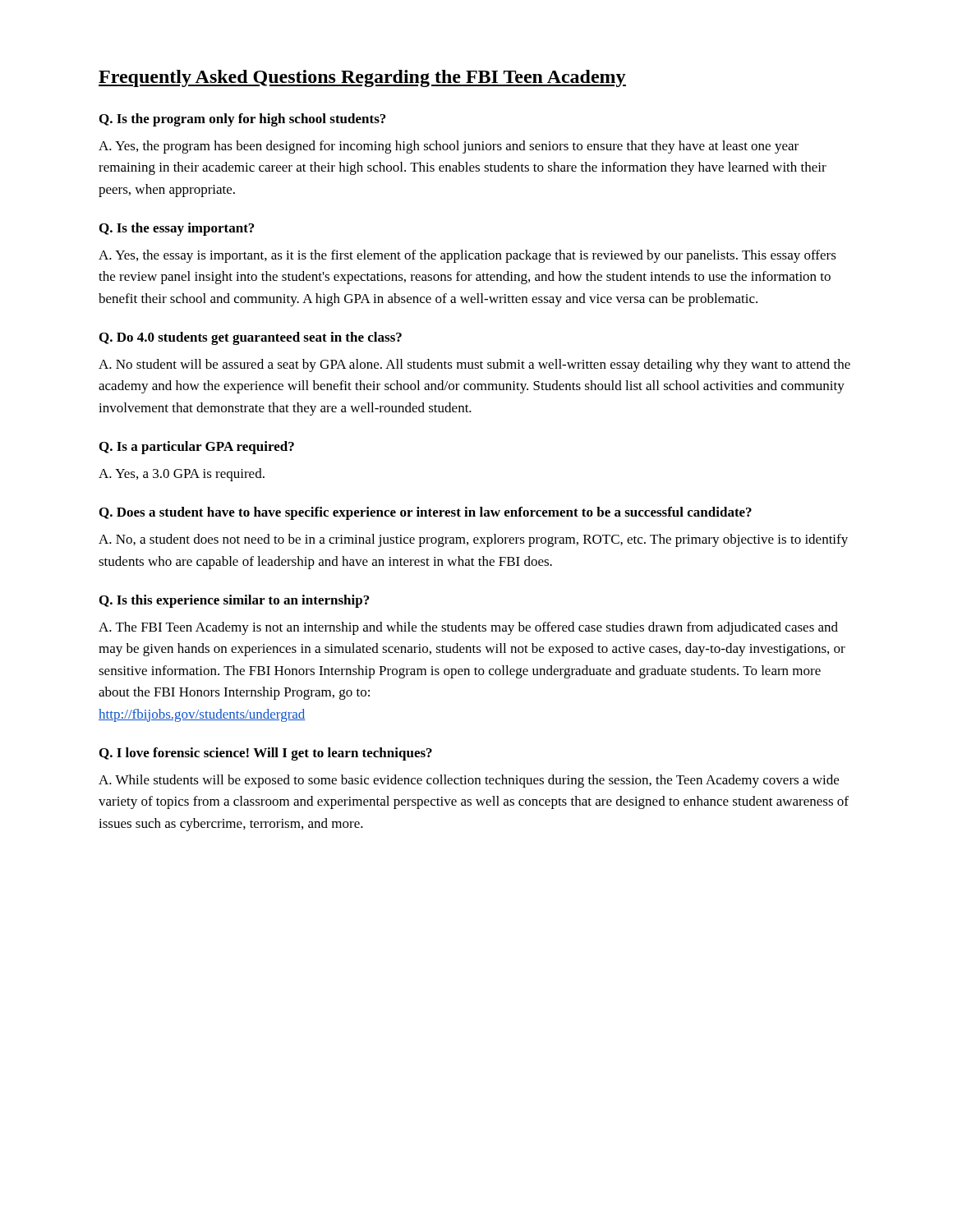Point to the region starting "A. While students"
The image size is (953, 1232).
point(474,801)
